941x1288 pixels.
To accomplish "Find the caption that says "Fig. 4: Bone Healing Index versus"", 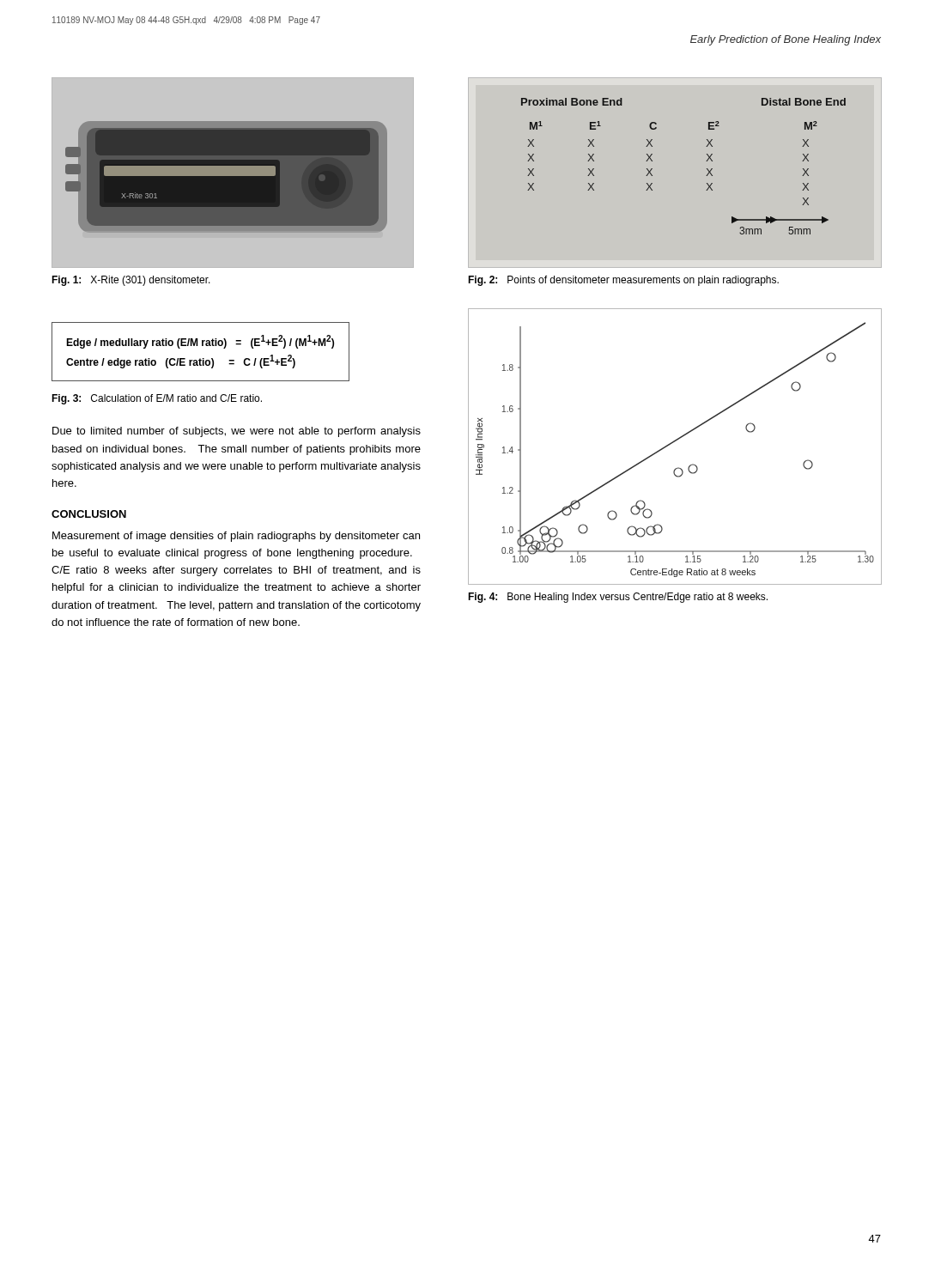I will [618, 597].
